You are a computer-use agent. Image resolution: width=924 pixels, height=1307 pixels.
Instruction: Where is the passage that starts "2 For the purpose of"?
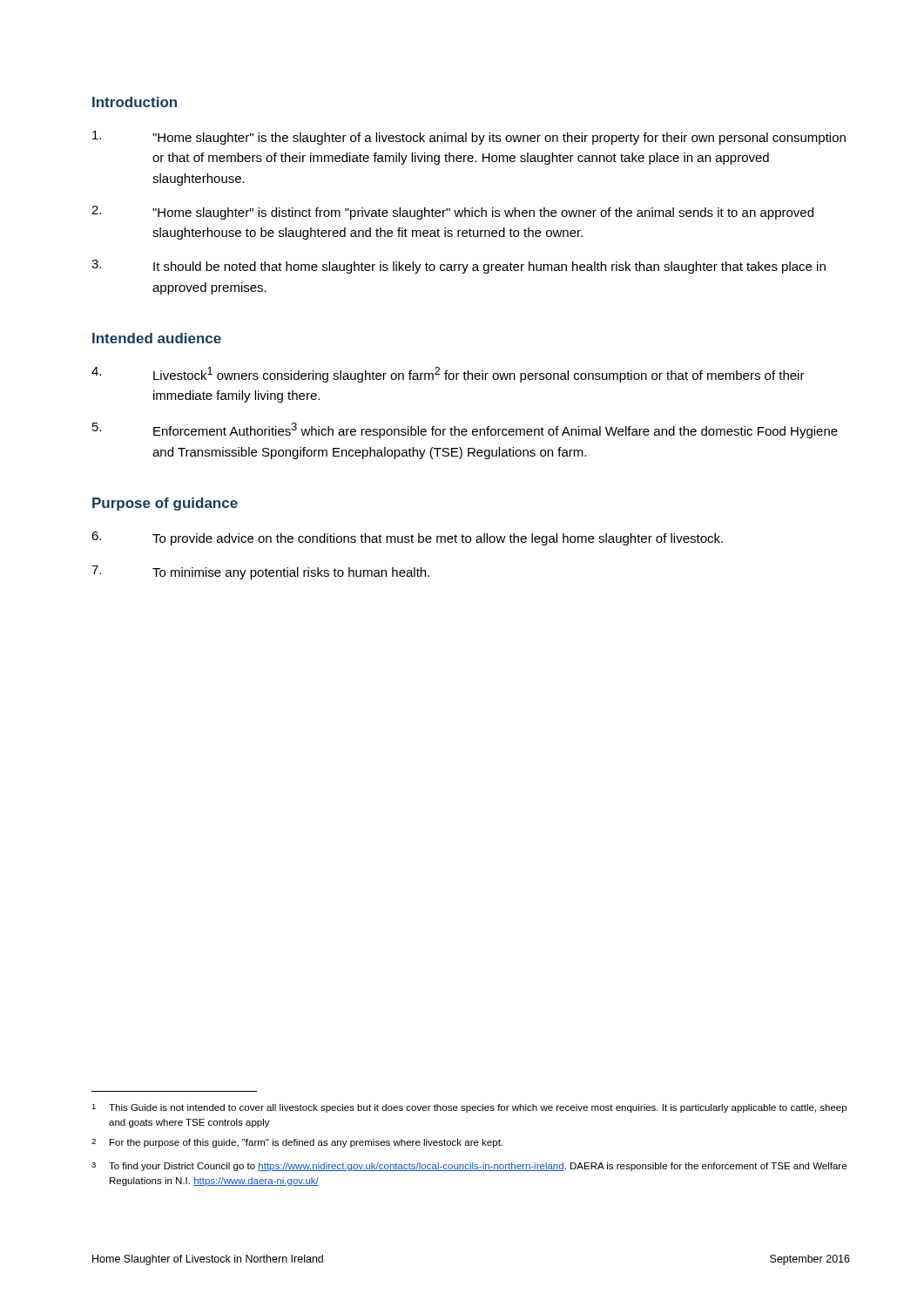(x=471, y=1144)
